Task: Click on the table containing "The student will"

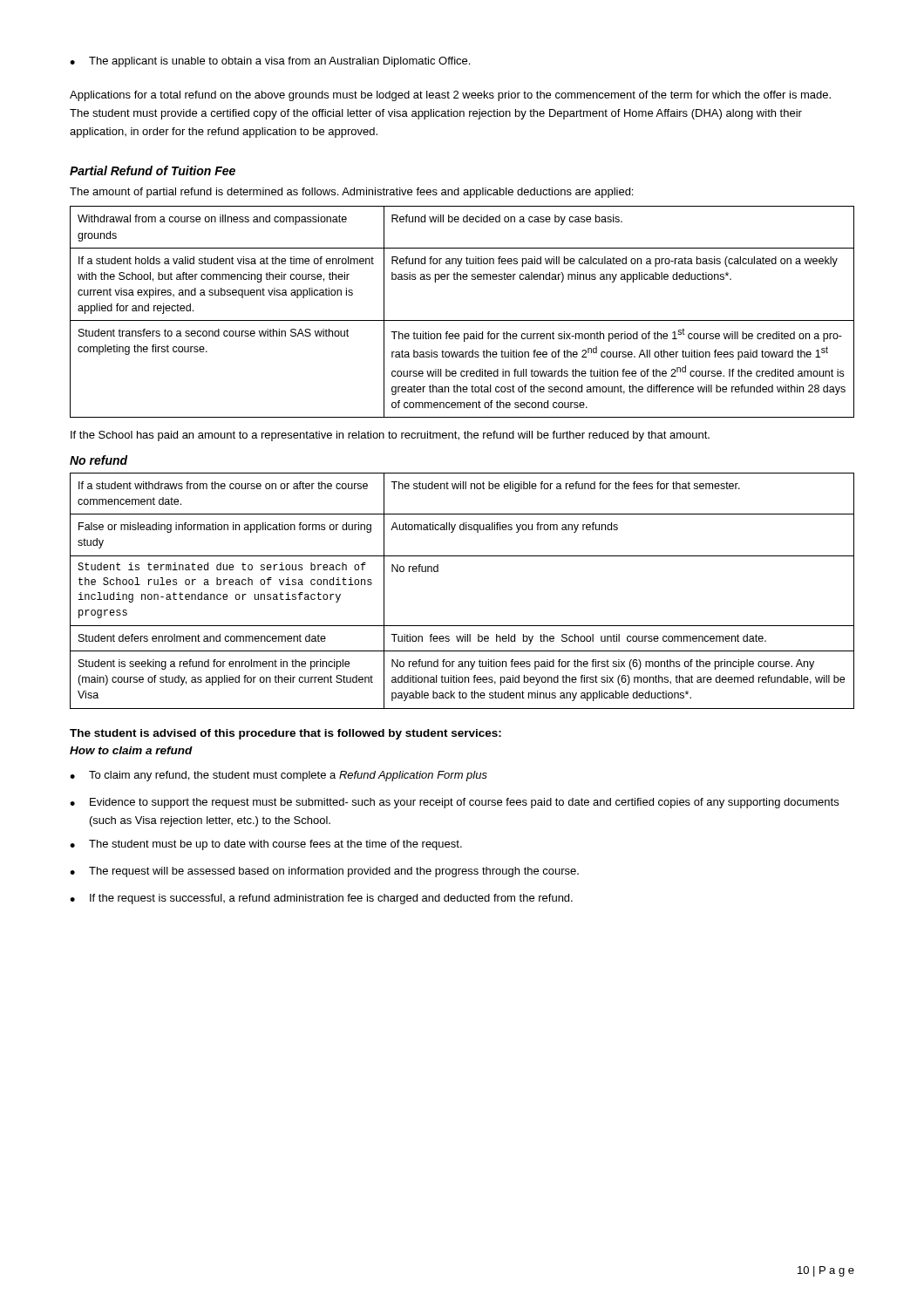Action: pyautogui.click(x=462, y=591)
